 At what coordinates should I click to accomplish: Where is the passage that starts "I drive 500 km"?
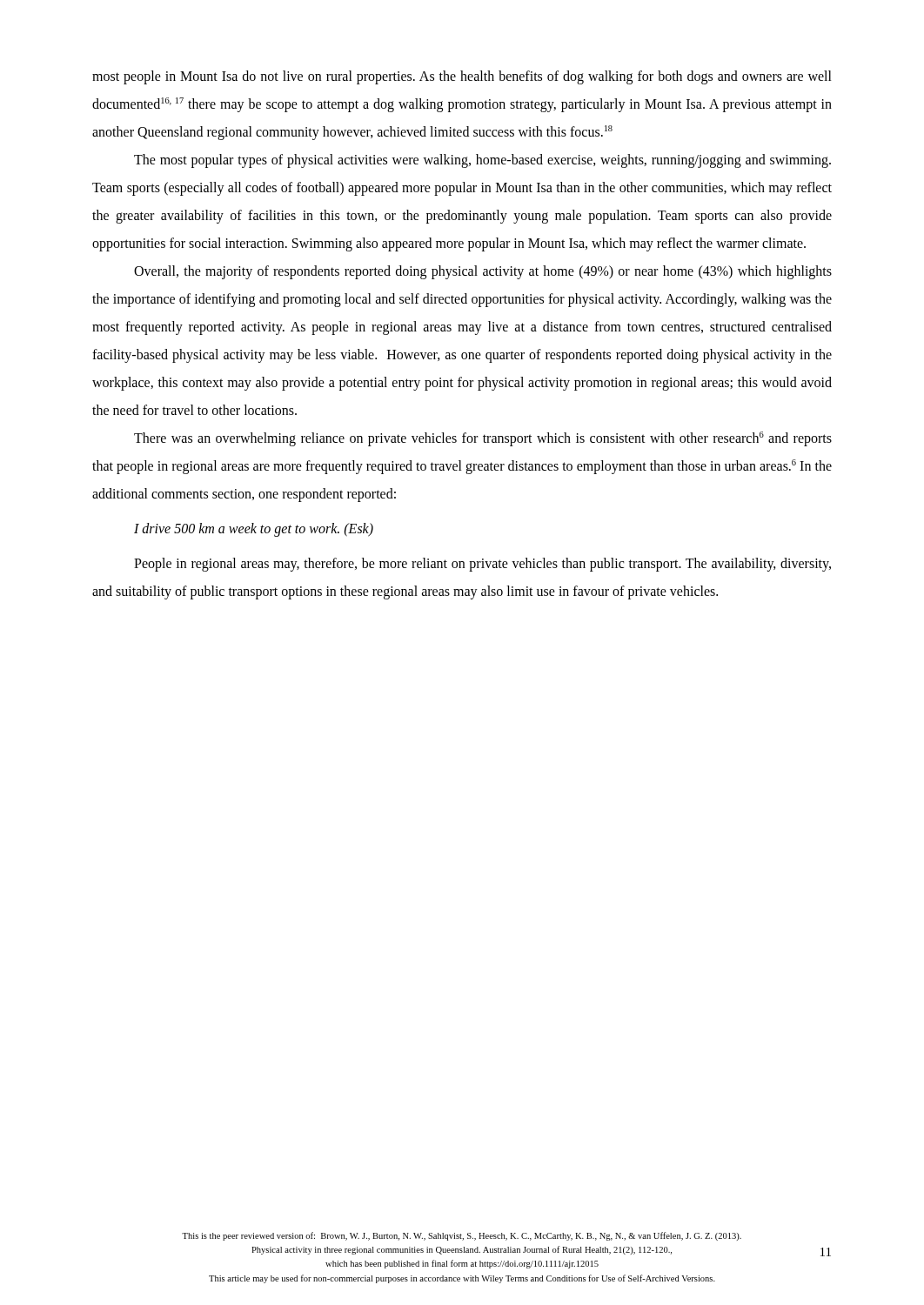point(254,530)
